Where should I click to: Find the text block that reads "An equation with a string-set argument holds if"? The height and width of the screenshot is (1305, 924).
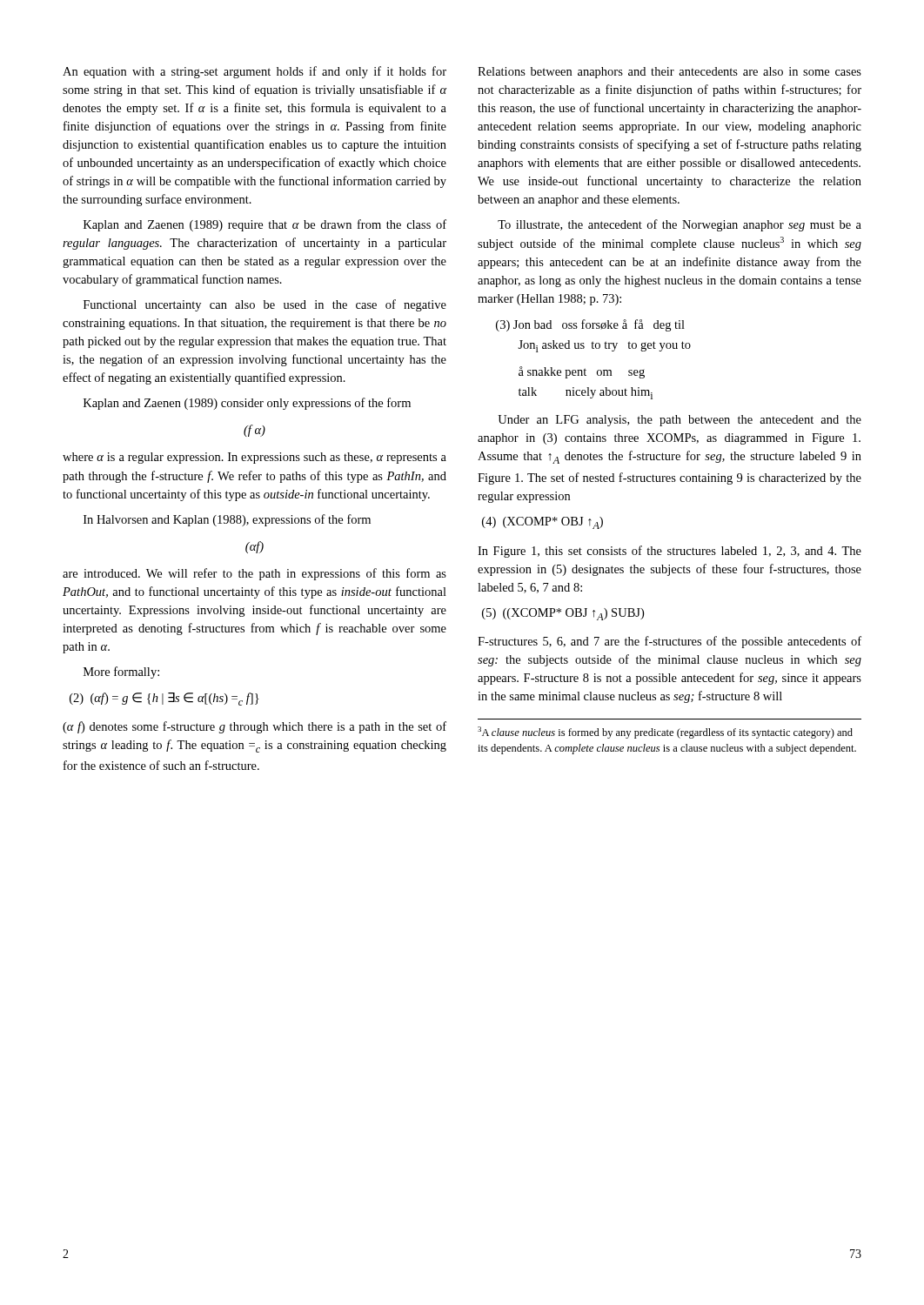(x=255, y=136)
